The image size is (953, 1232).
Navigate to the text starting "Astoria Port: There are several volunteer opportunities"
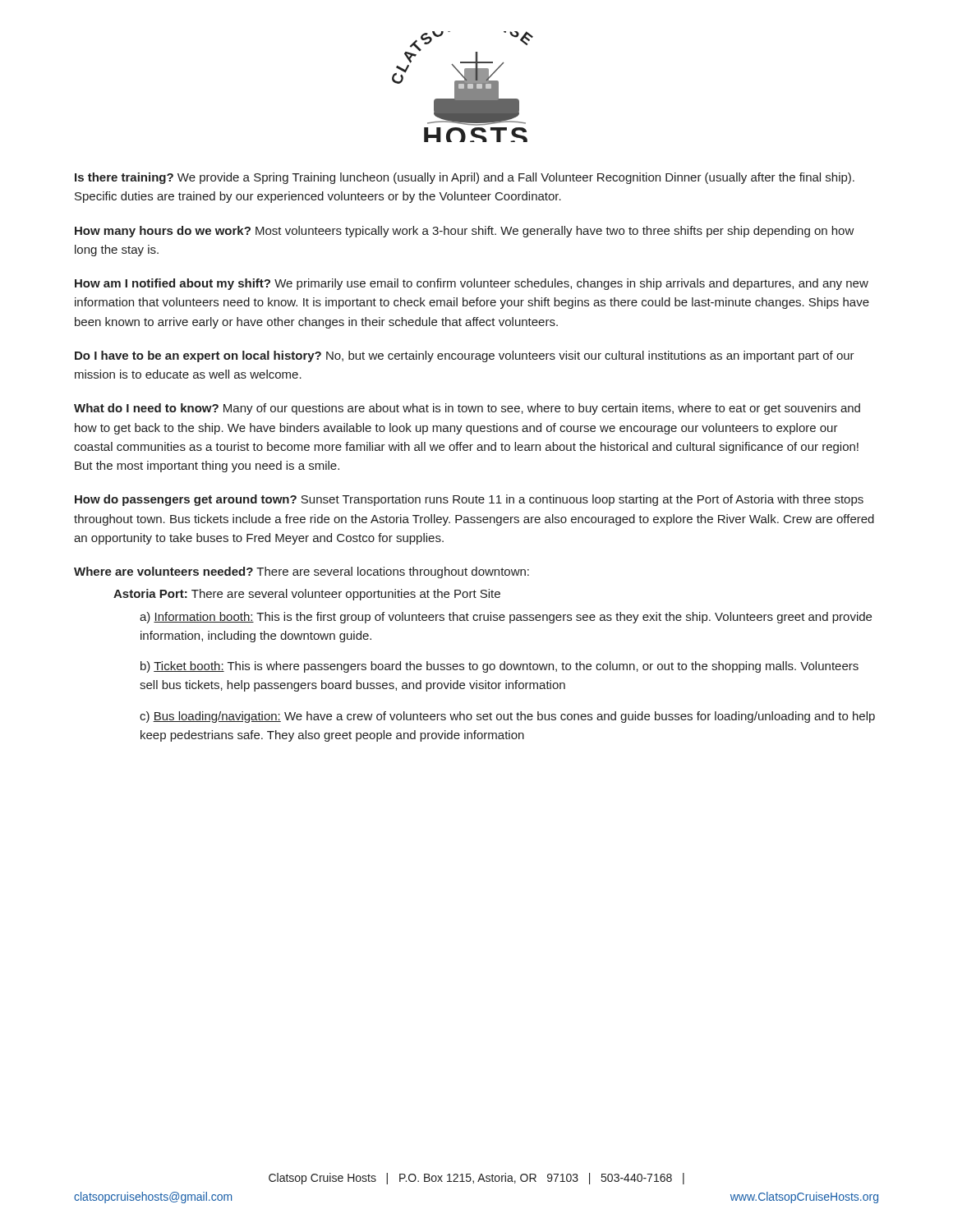(307, 594)
